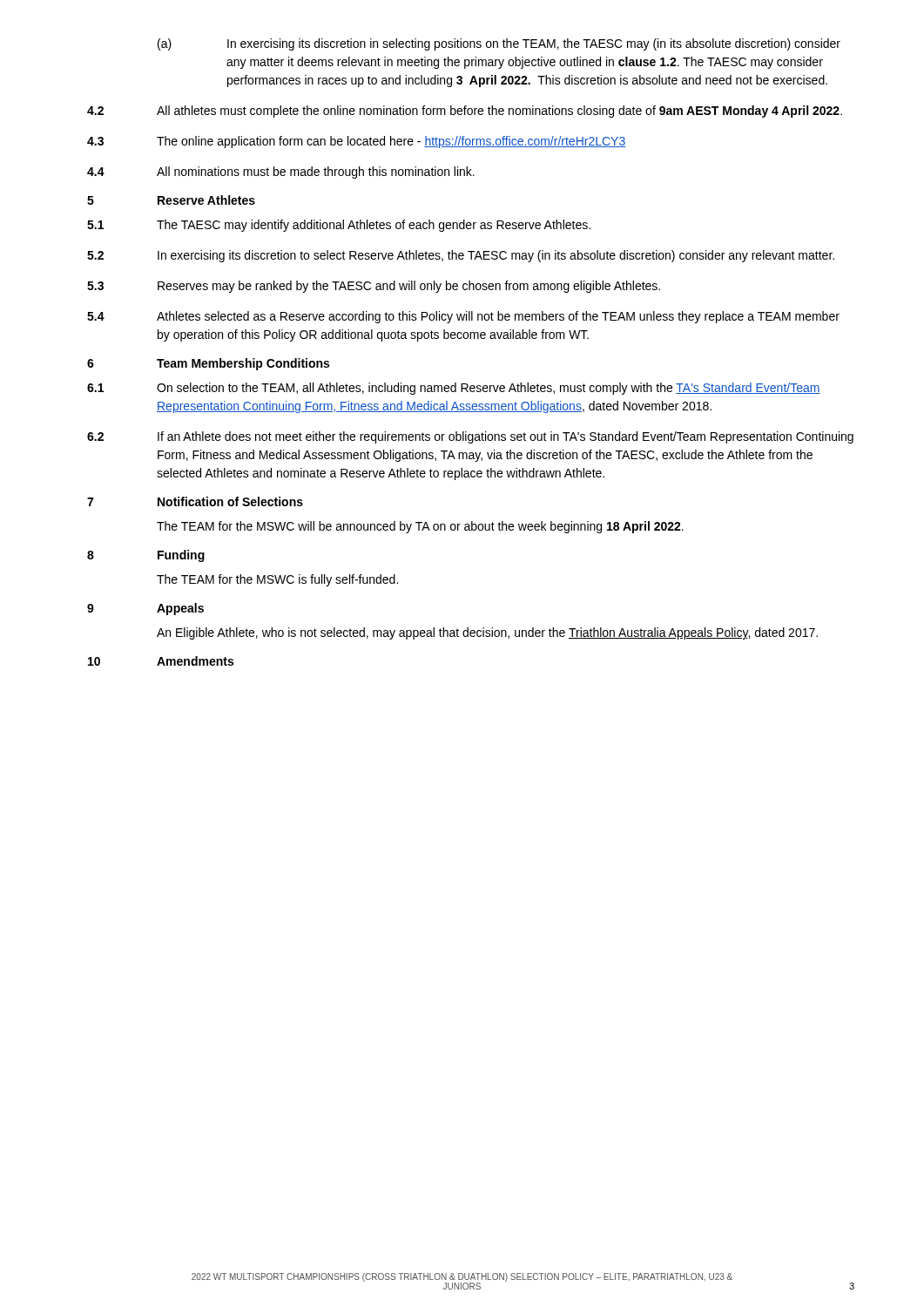The width and height of the screenshot is (924, 1307).
Task: Find the block on this page that starts "6.2 If an Athlete does not meet either"
Action: (x=471, y=455)
